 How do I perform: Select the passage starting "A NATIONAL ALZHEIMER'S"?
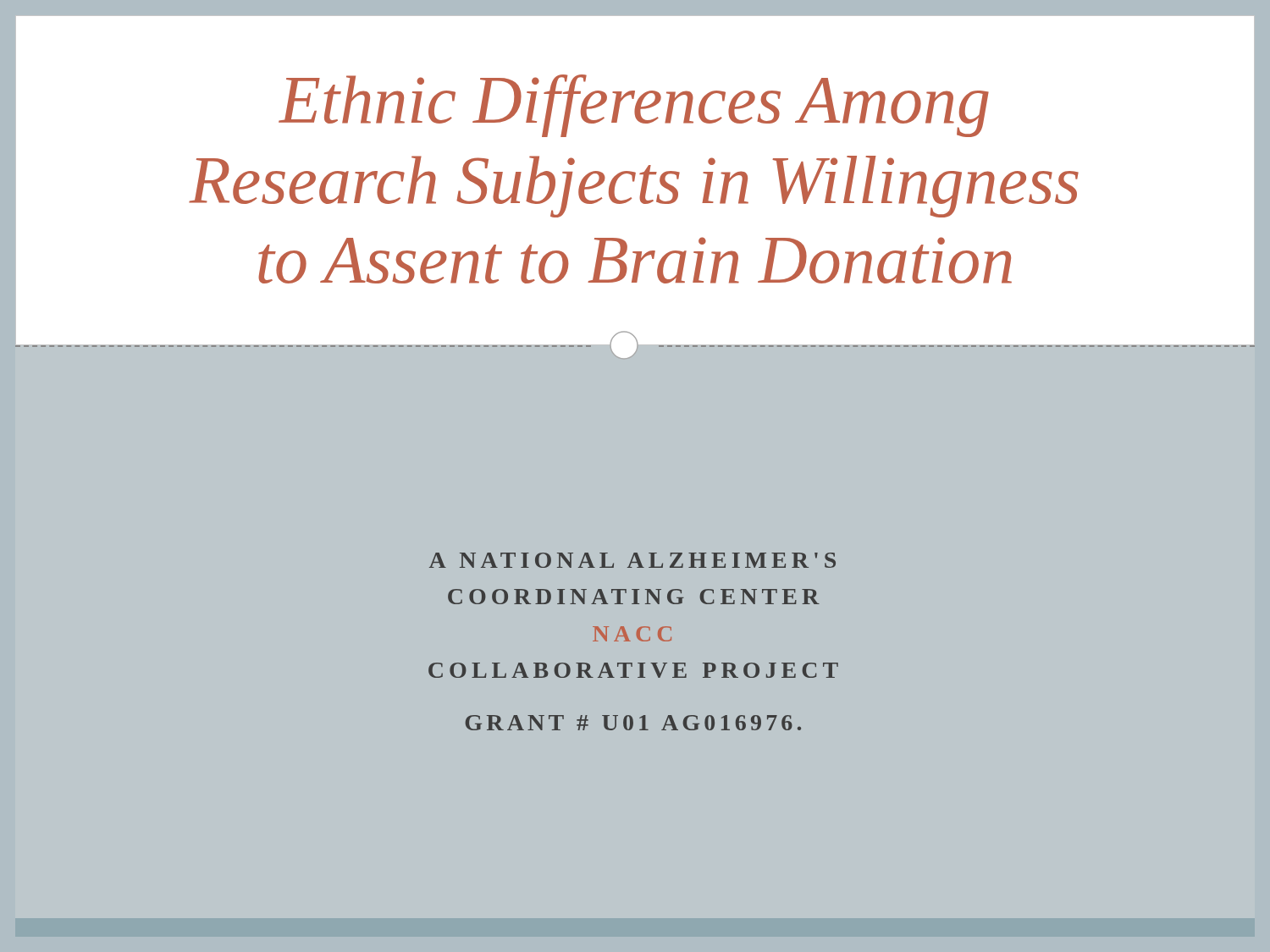click(x=635, y=641)
